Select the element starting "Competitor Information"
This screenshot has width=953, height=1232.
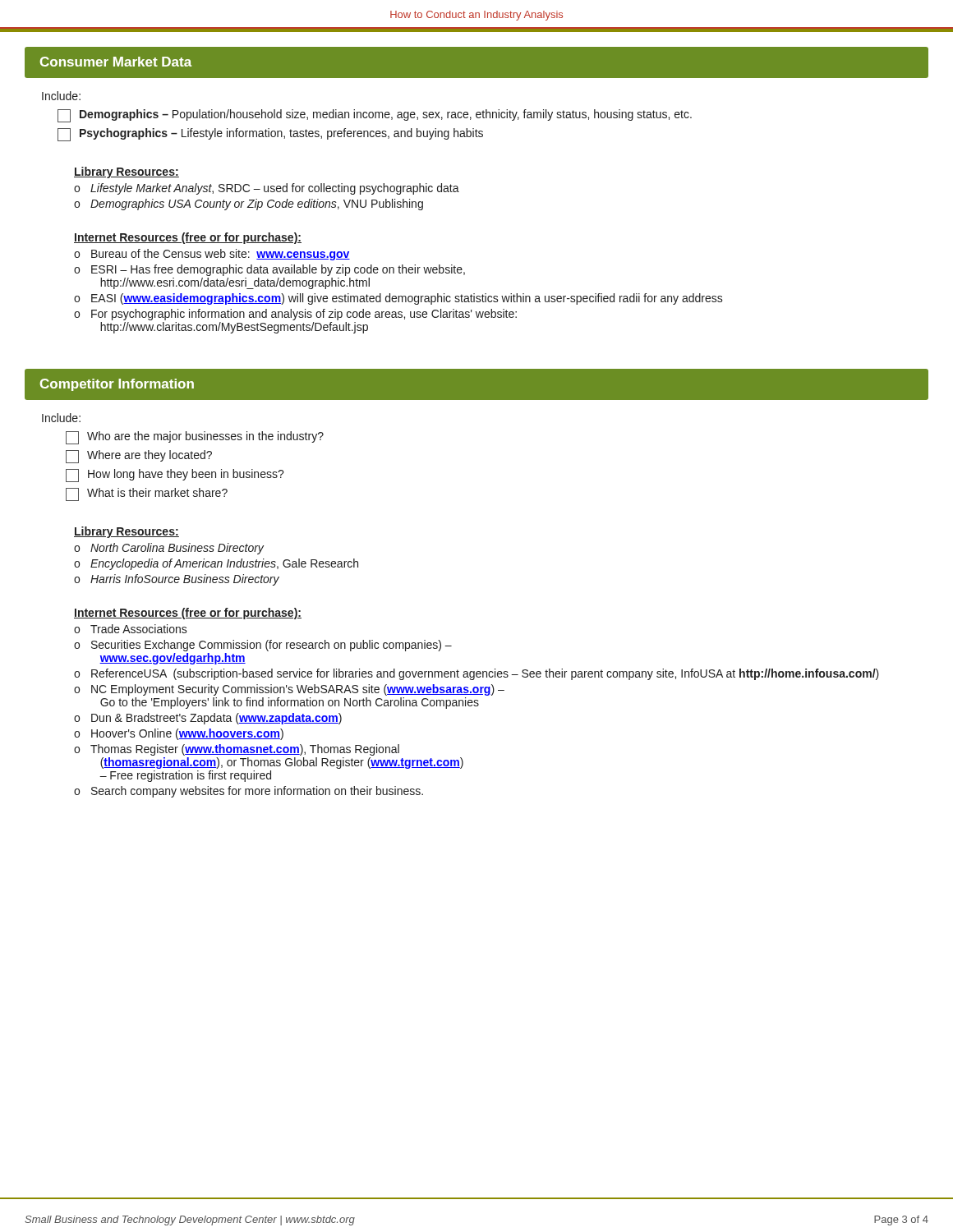117,384
